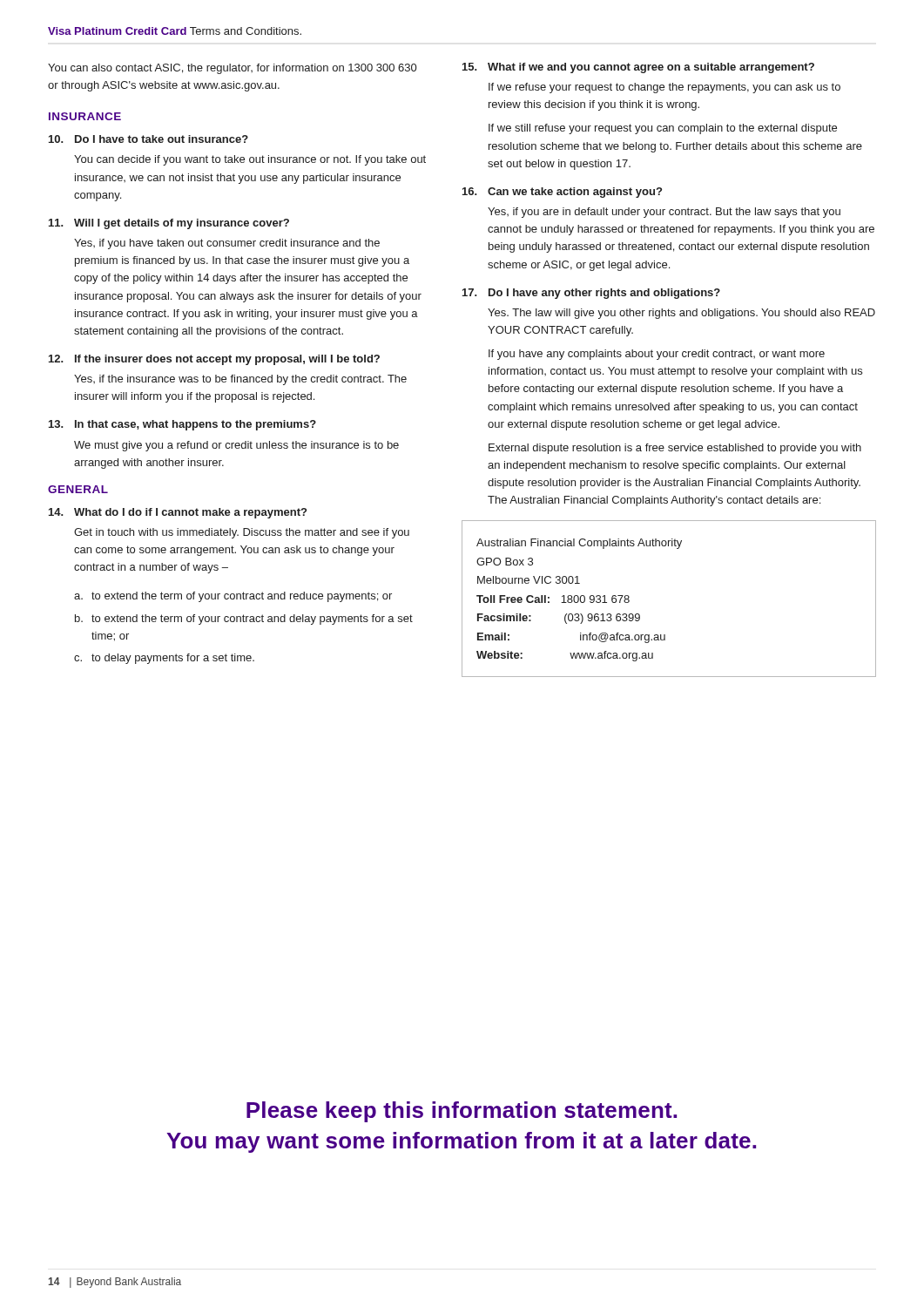Viewport: 924px width, 1307px height.
Task: Find the block on this page that starts "What if we and"
Action: [x=669, y=116]
